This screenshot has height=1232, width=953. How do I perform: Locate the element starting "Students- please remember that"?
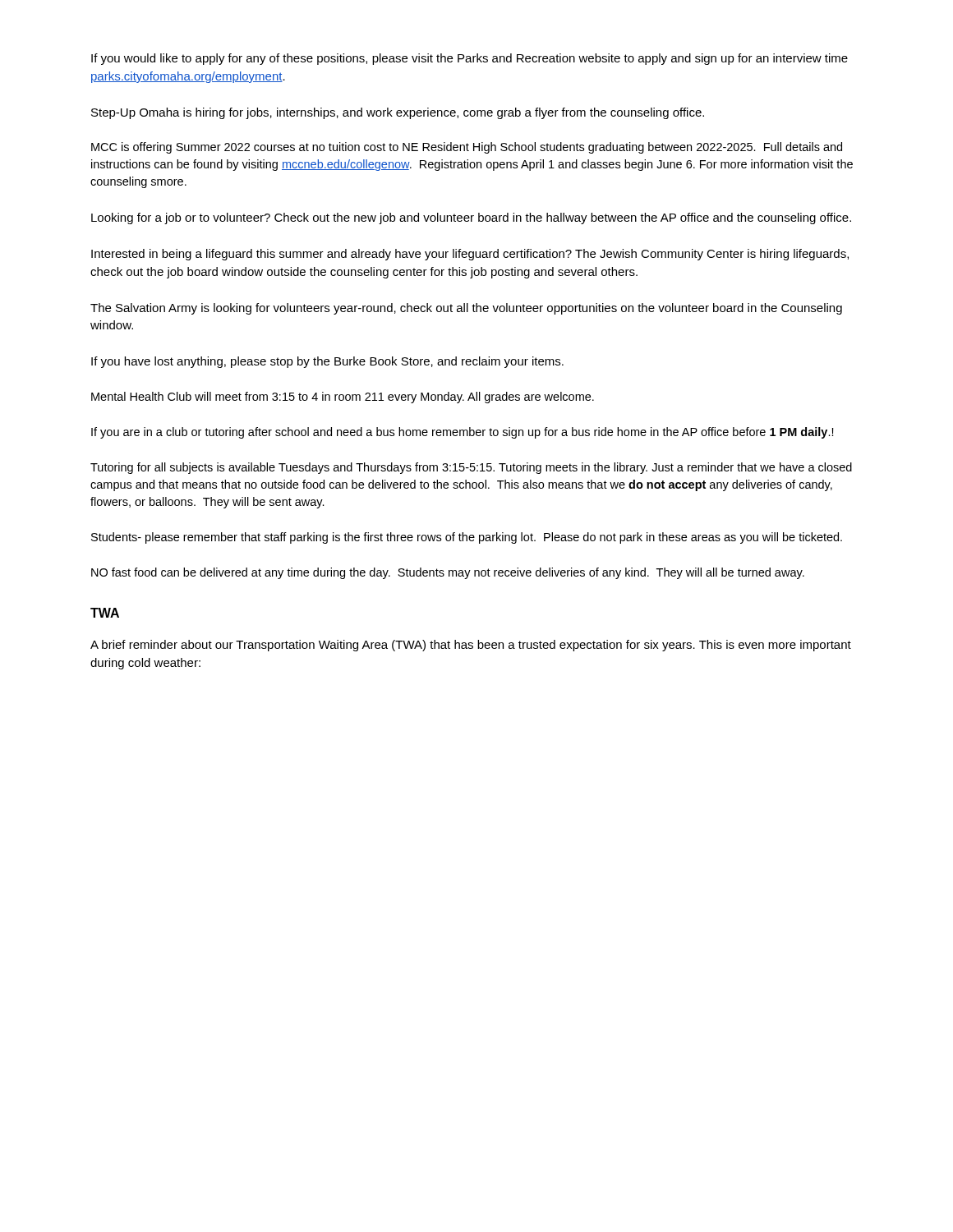[x=467, y=537]
